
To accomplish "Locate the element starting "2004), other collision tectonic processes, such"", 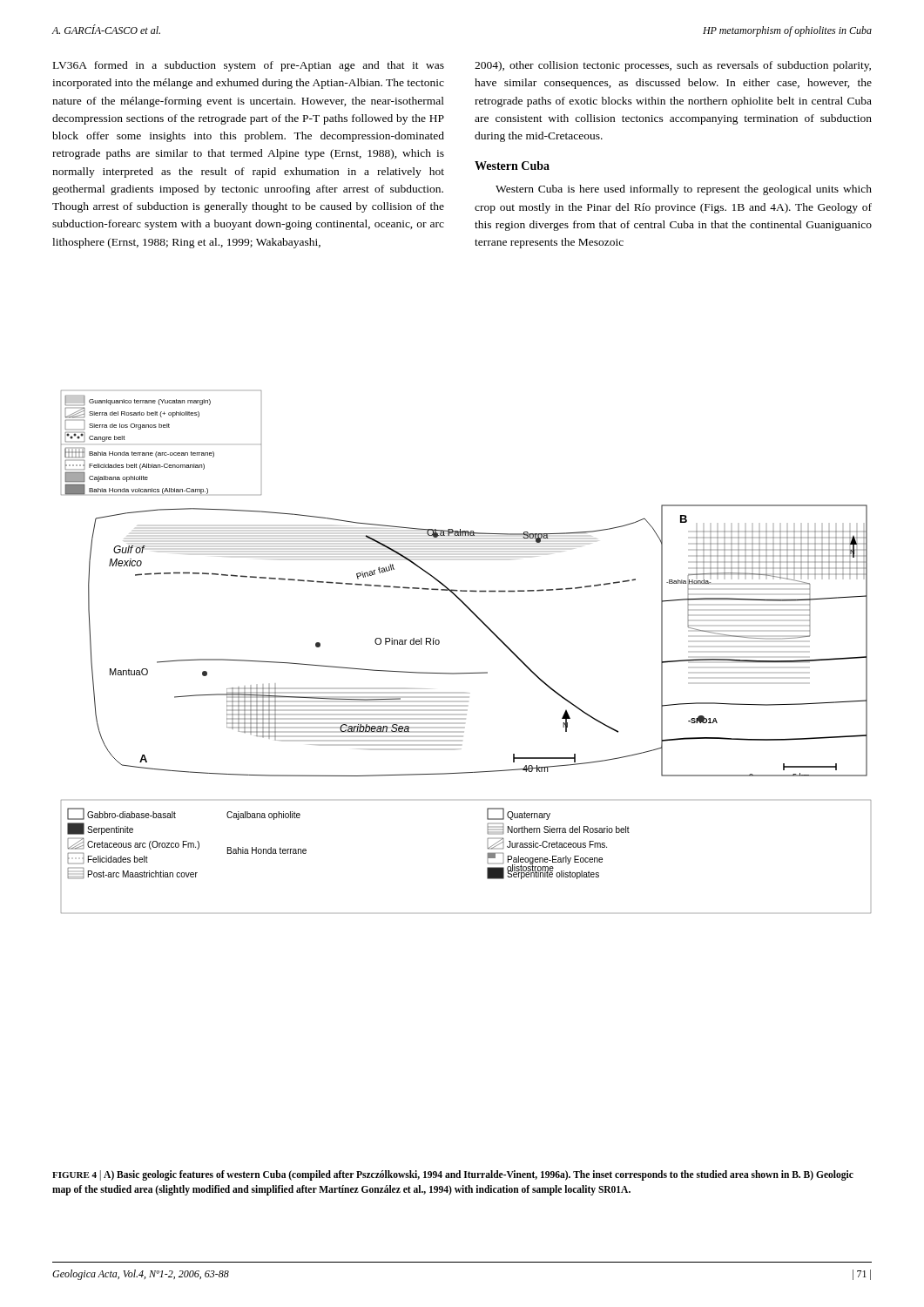I will click(673, 66).
